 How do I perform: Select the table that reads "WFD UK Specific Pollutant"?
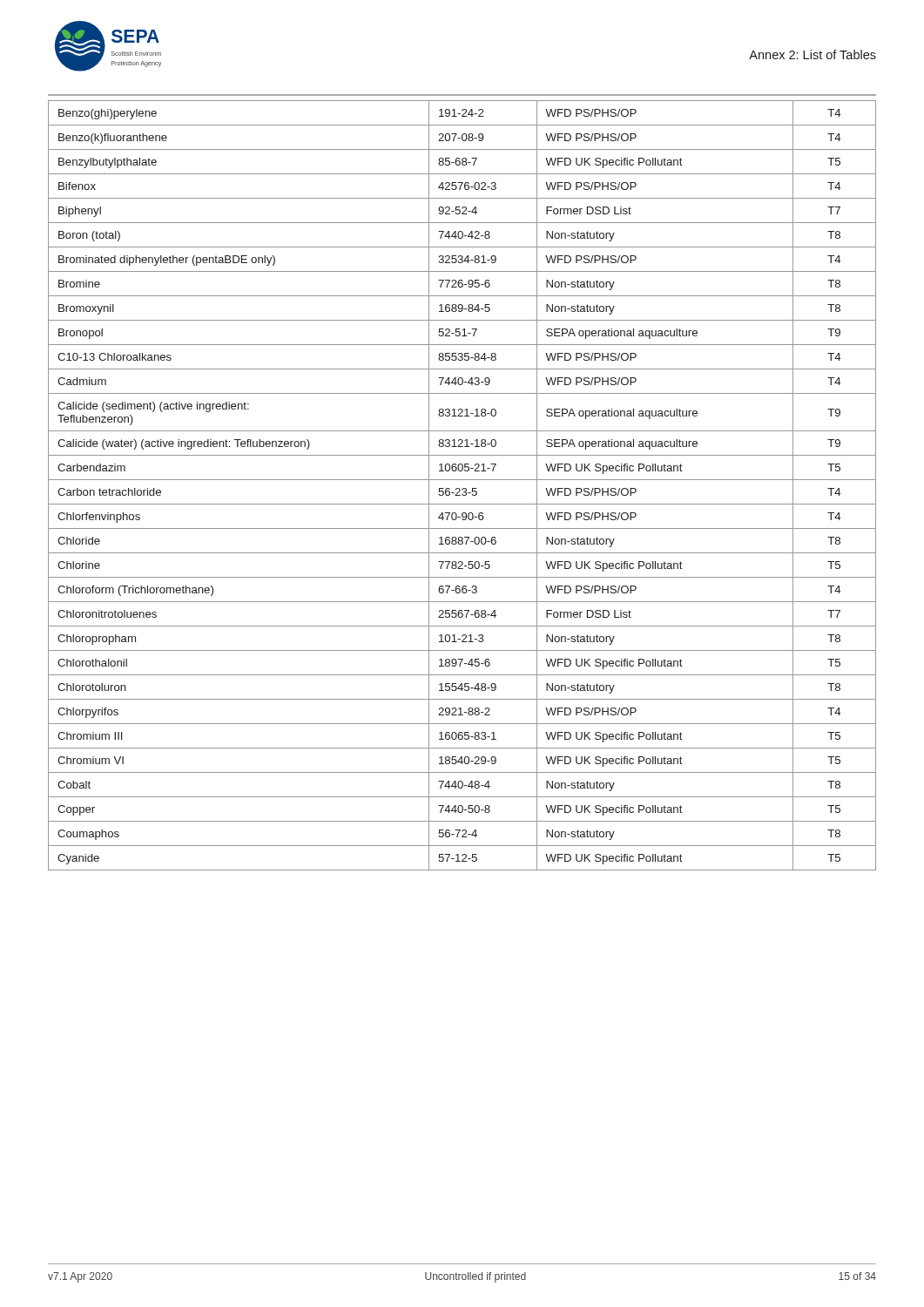(462, 485)
